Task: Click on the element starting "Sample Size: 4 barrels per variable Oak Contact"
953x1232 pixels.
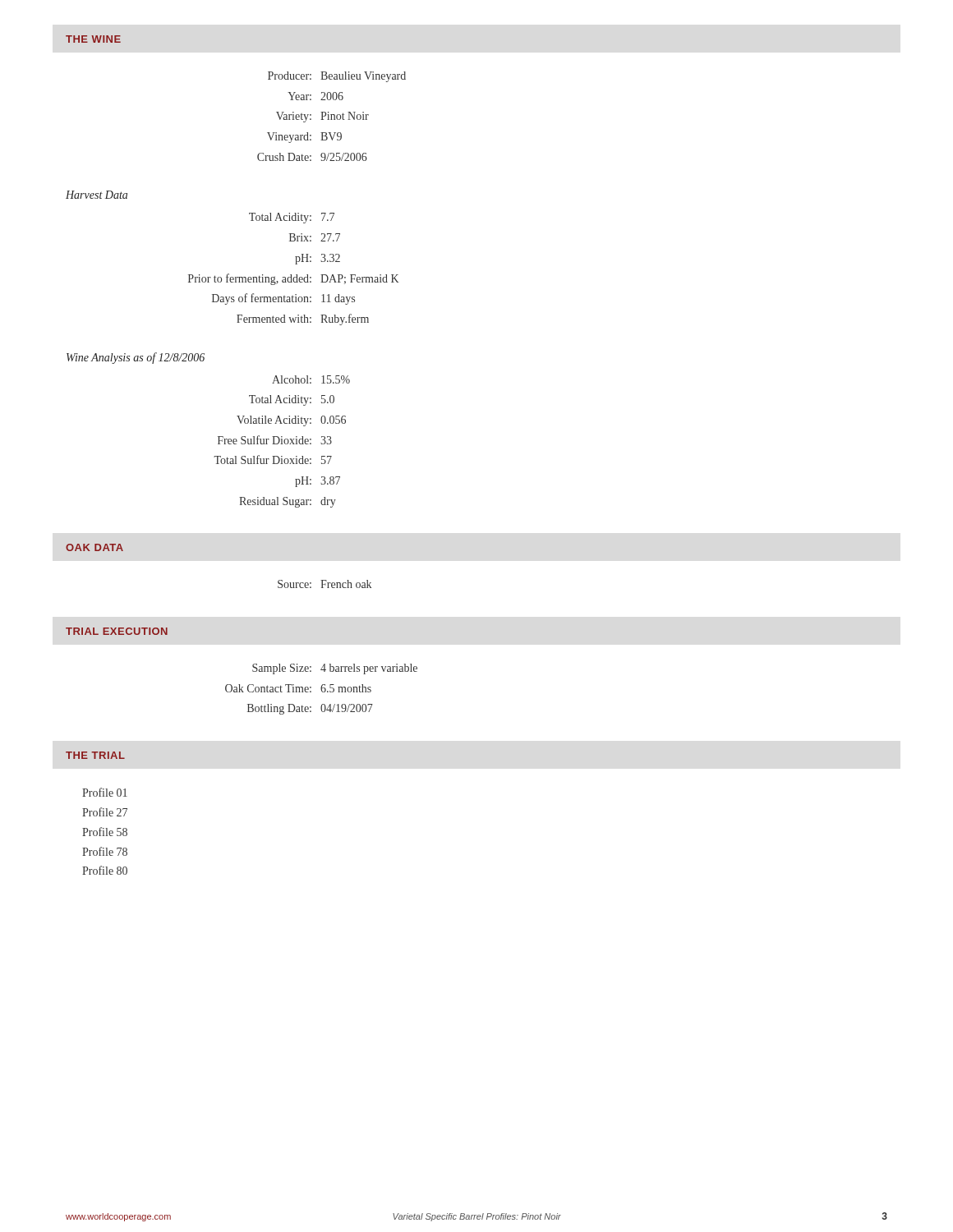Action: click(335, 669)
